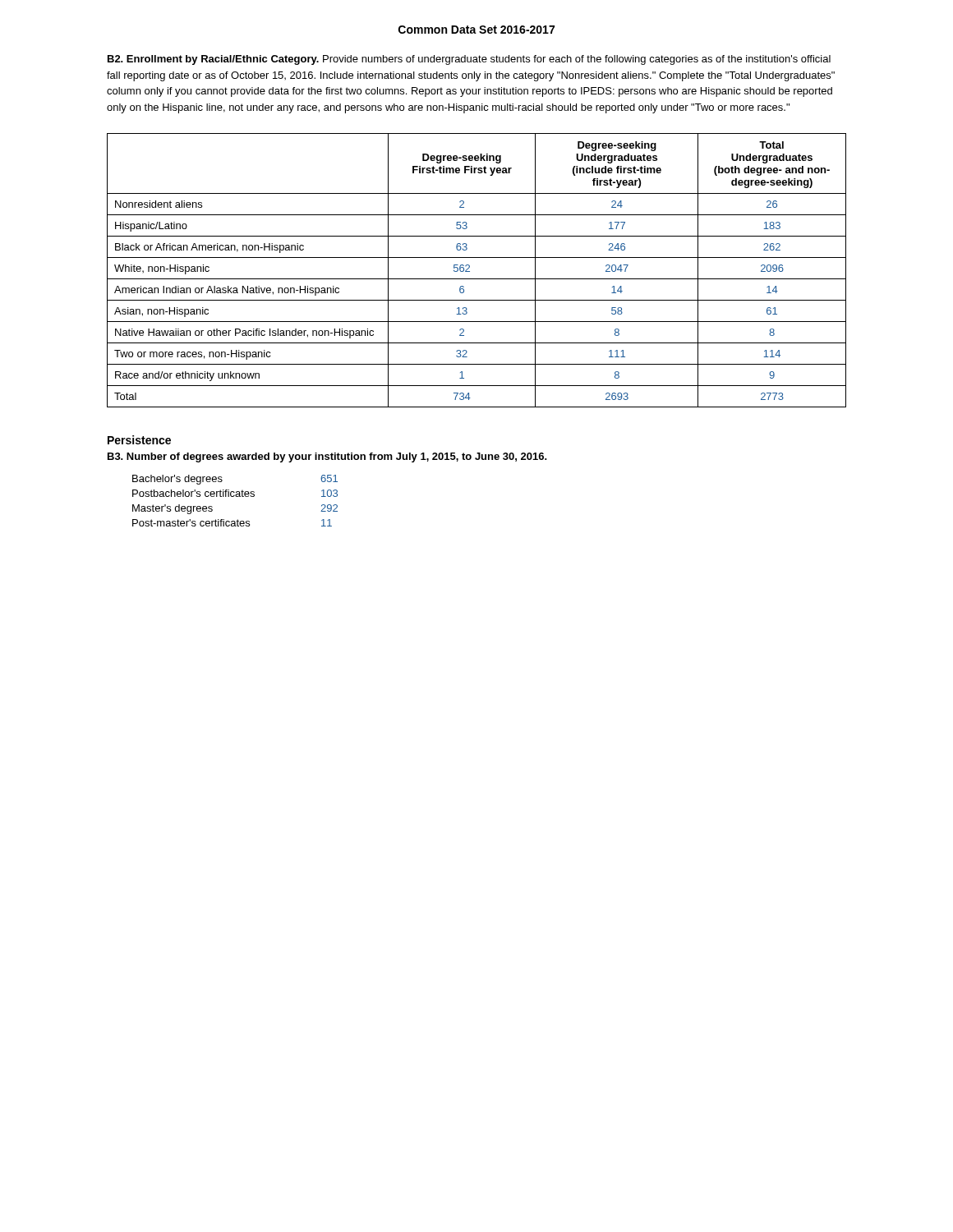Click on the text starting "B3. Number of degrees awarded by your"
The image size is (953, 1232).
(x=327, y=456)
